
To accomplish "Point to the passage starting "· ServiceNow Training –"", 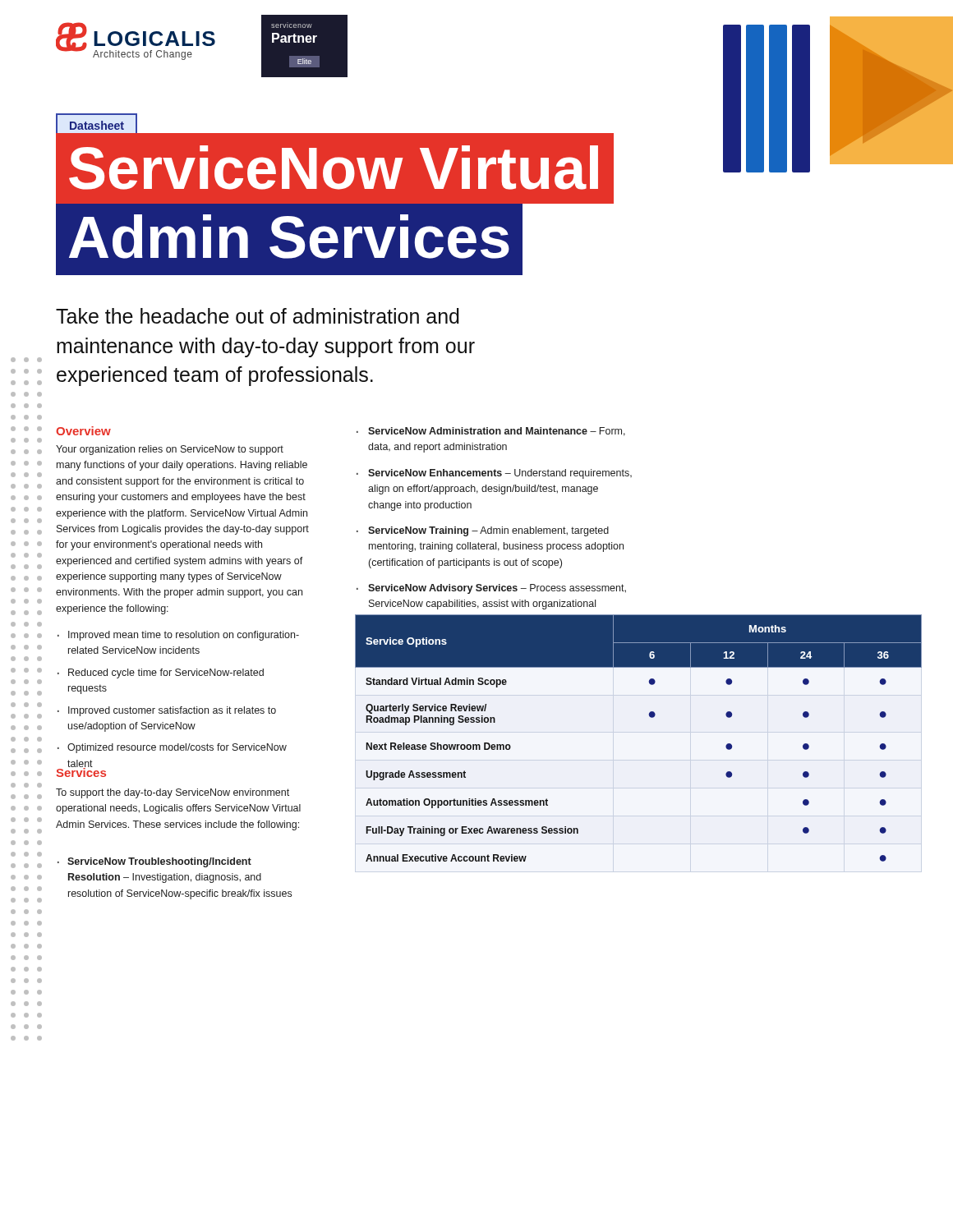I will click(490, 546).
